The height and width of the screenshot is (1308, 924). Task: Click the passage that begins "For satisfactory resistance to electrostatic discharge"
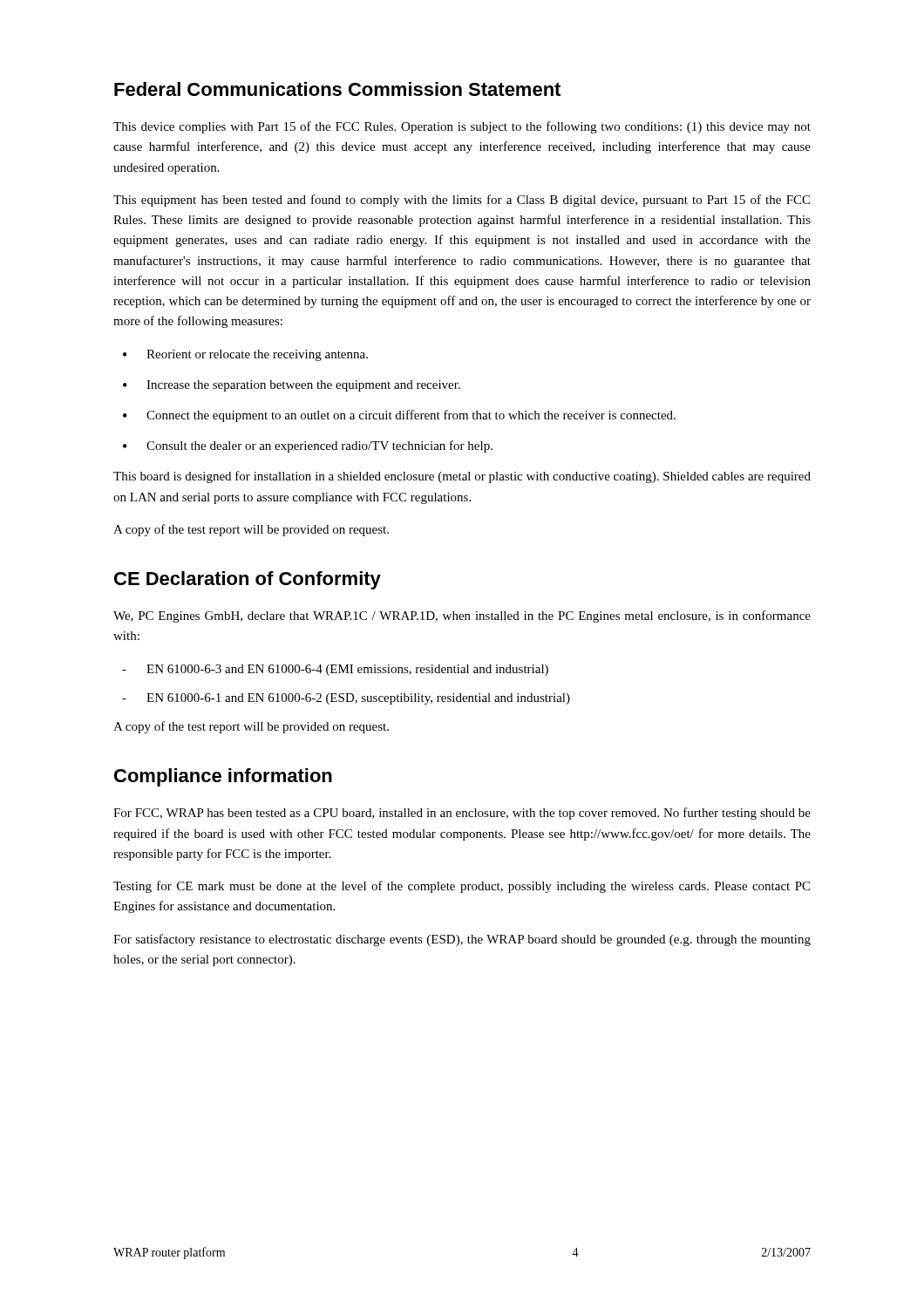point(462,949)
